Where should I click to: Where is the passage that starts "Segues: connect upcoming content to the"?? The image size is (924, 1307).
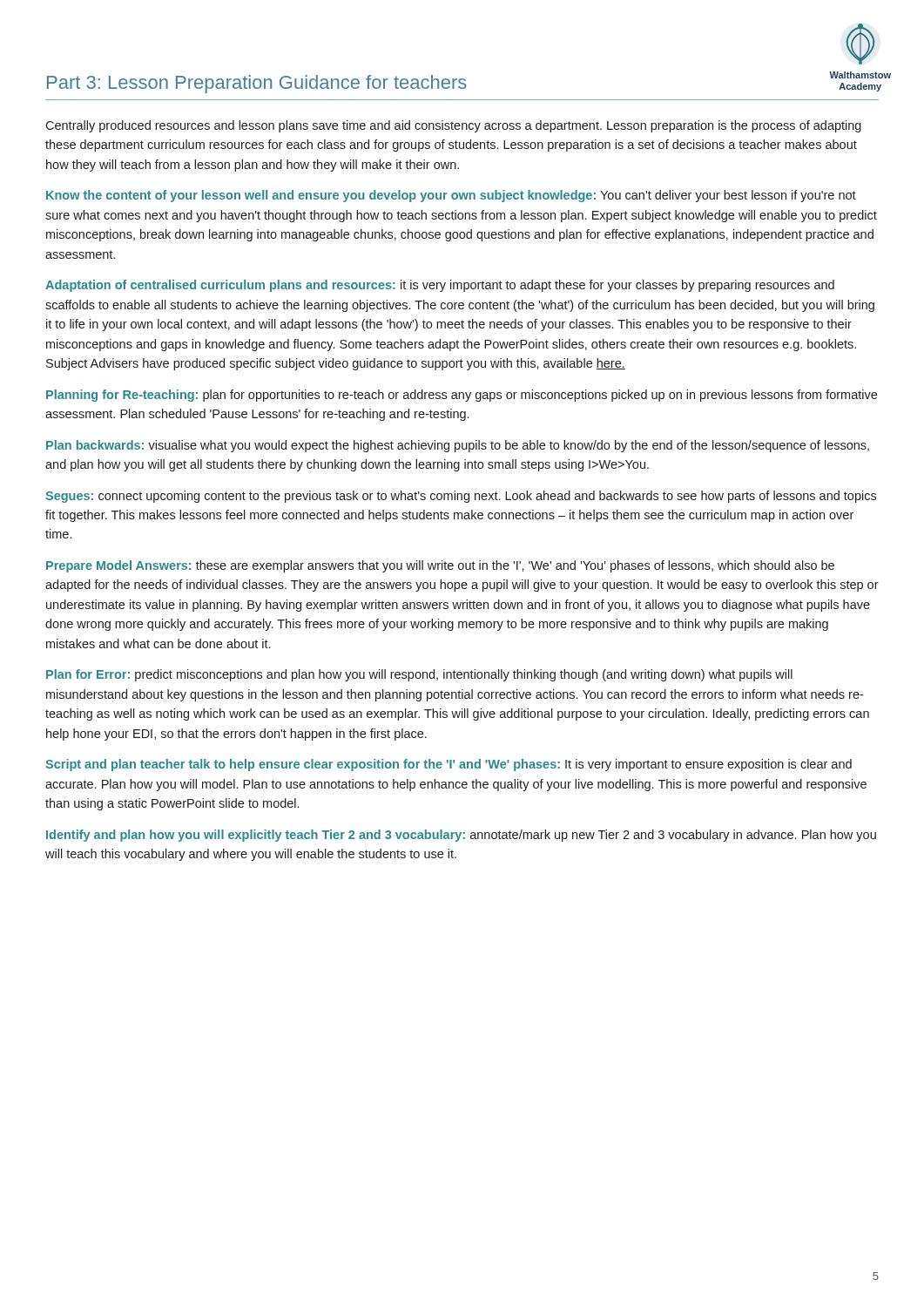point(461,515)
